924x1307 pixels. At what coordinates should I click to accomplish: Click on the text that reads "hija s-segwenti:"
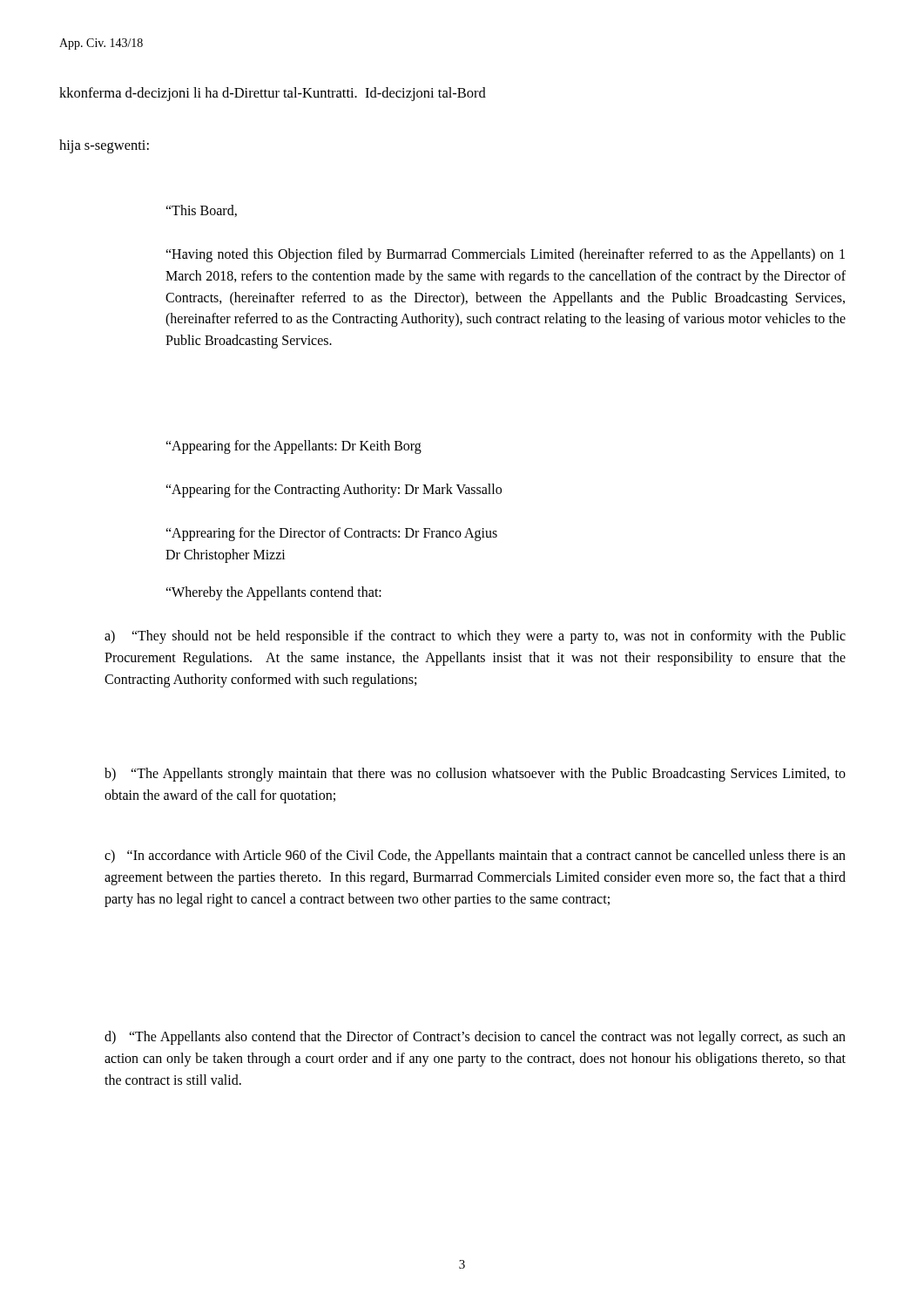105,145
